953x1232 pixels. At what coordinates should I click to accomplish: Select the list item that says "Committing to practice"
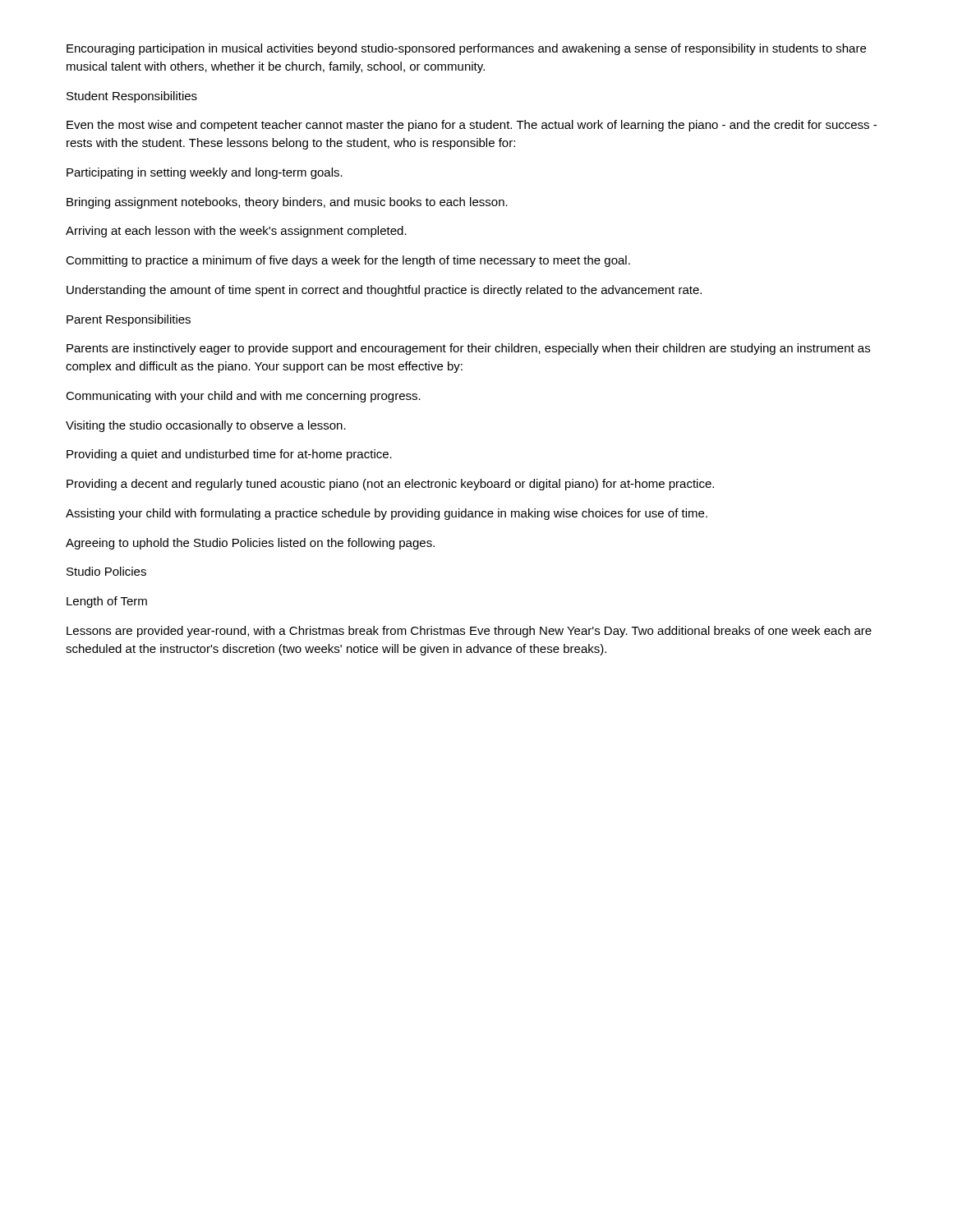click(348, 260)
